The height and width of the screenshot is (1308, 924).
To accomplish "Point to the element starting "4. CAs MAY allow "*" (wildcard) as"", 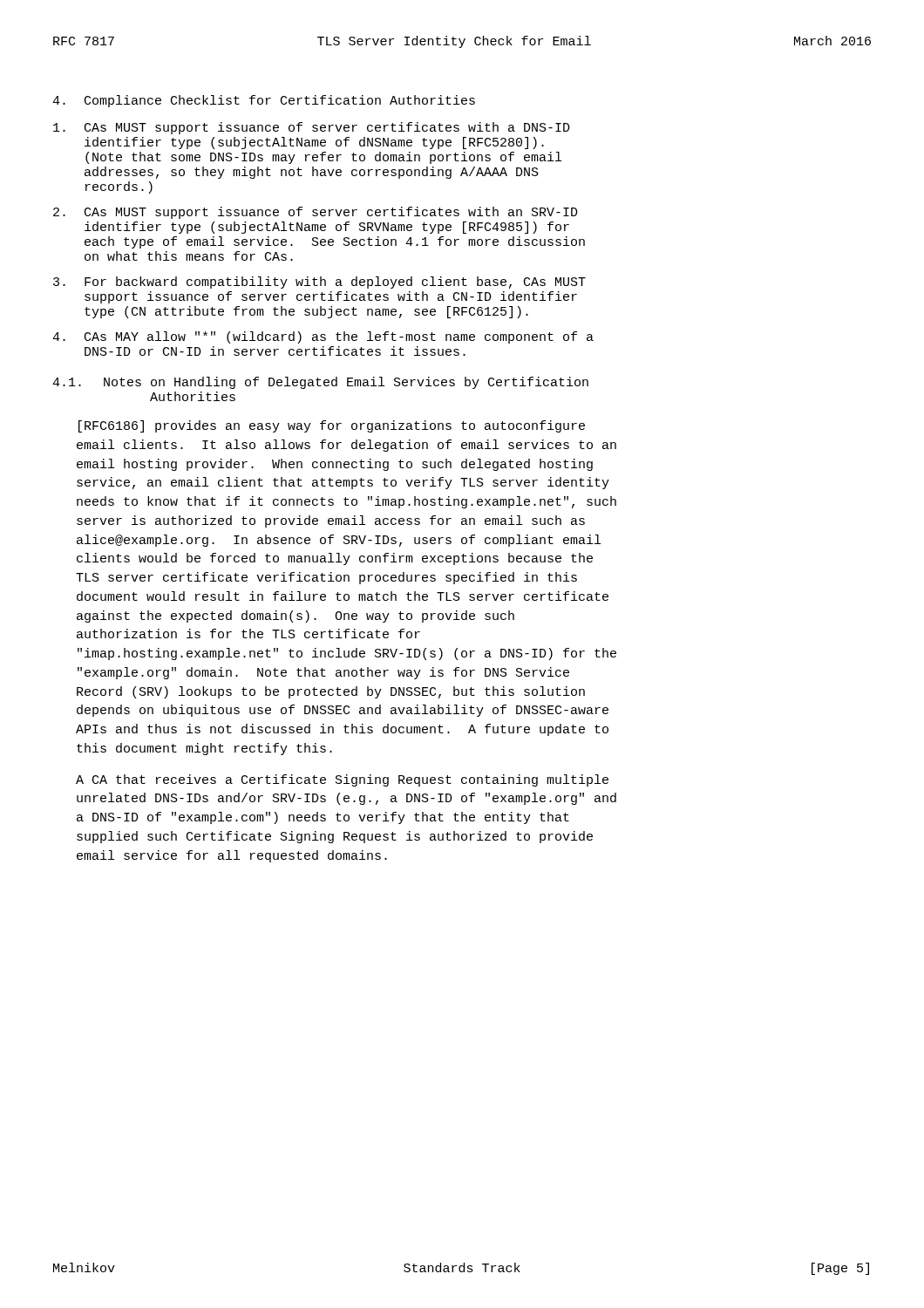I will point(462,345).
